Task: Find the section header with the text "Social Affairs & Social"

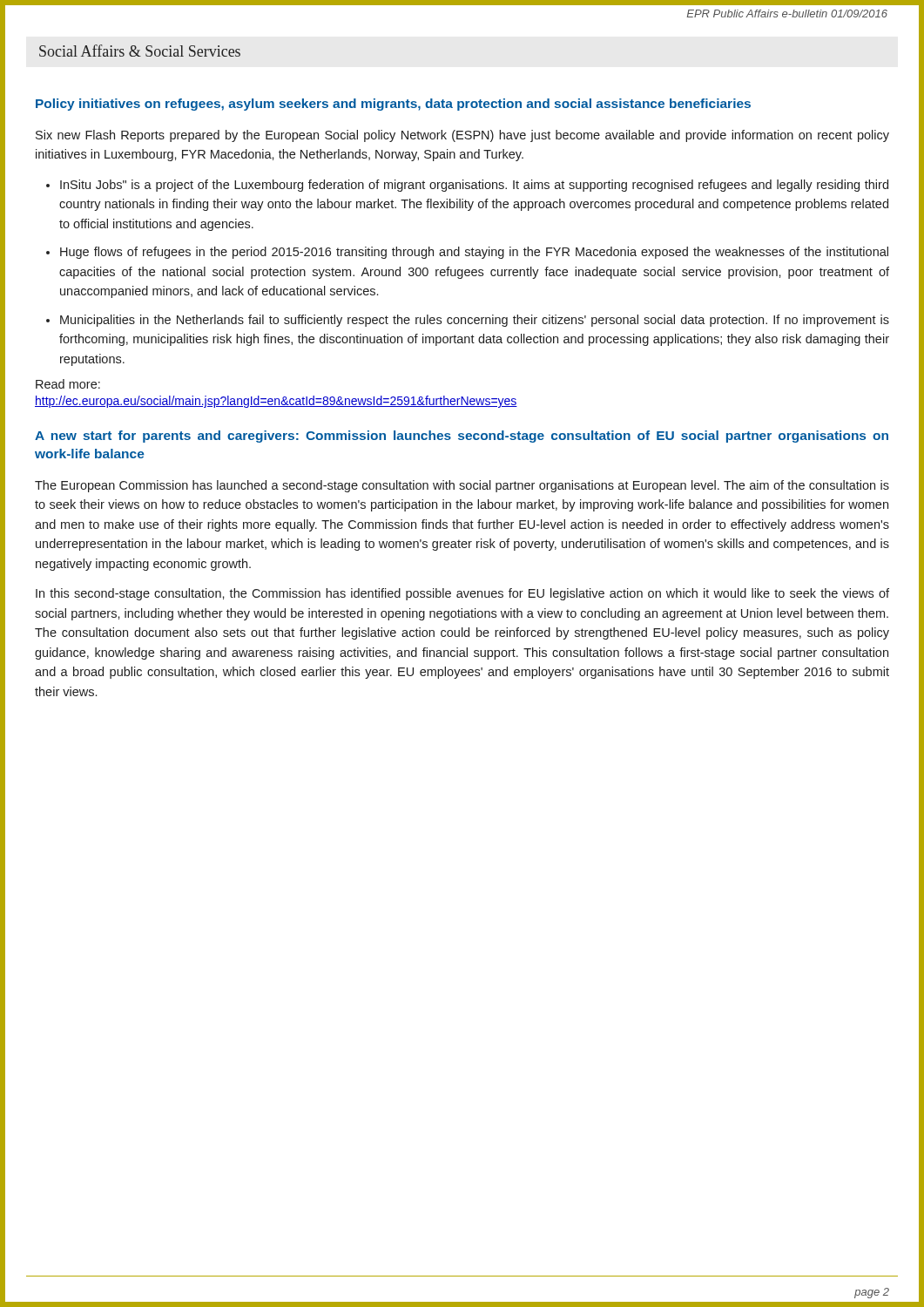Action: [x=140, y=51]
